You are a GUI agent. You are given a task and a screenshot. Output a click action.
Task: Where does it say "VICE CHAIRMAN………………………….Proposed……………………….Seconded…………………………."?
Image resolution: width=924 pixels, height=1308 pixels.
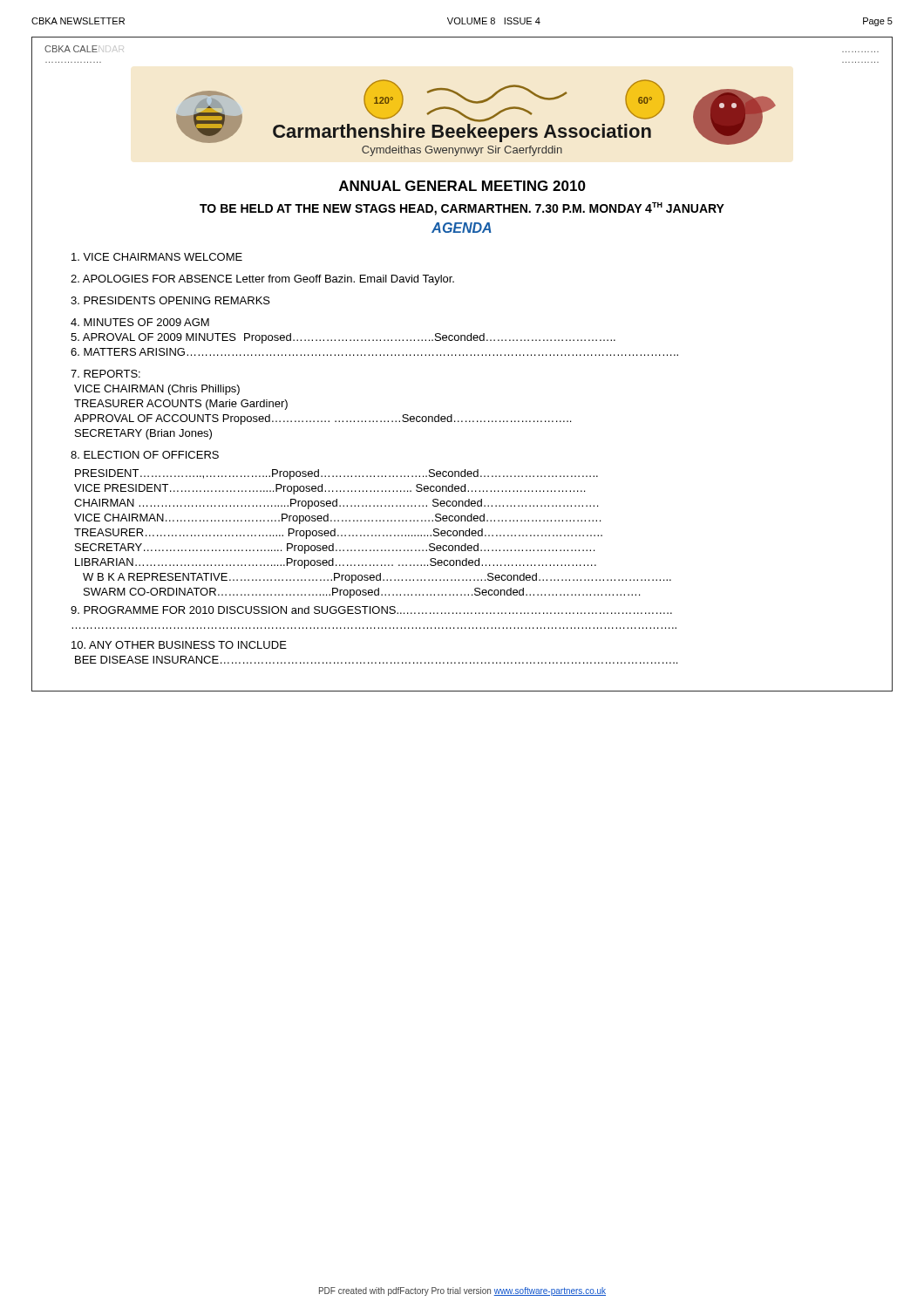click(338, 517)
